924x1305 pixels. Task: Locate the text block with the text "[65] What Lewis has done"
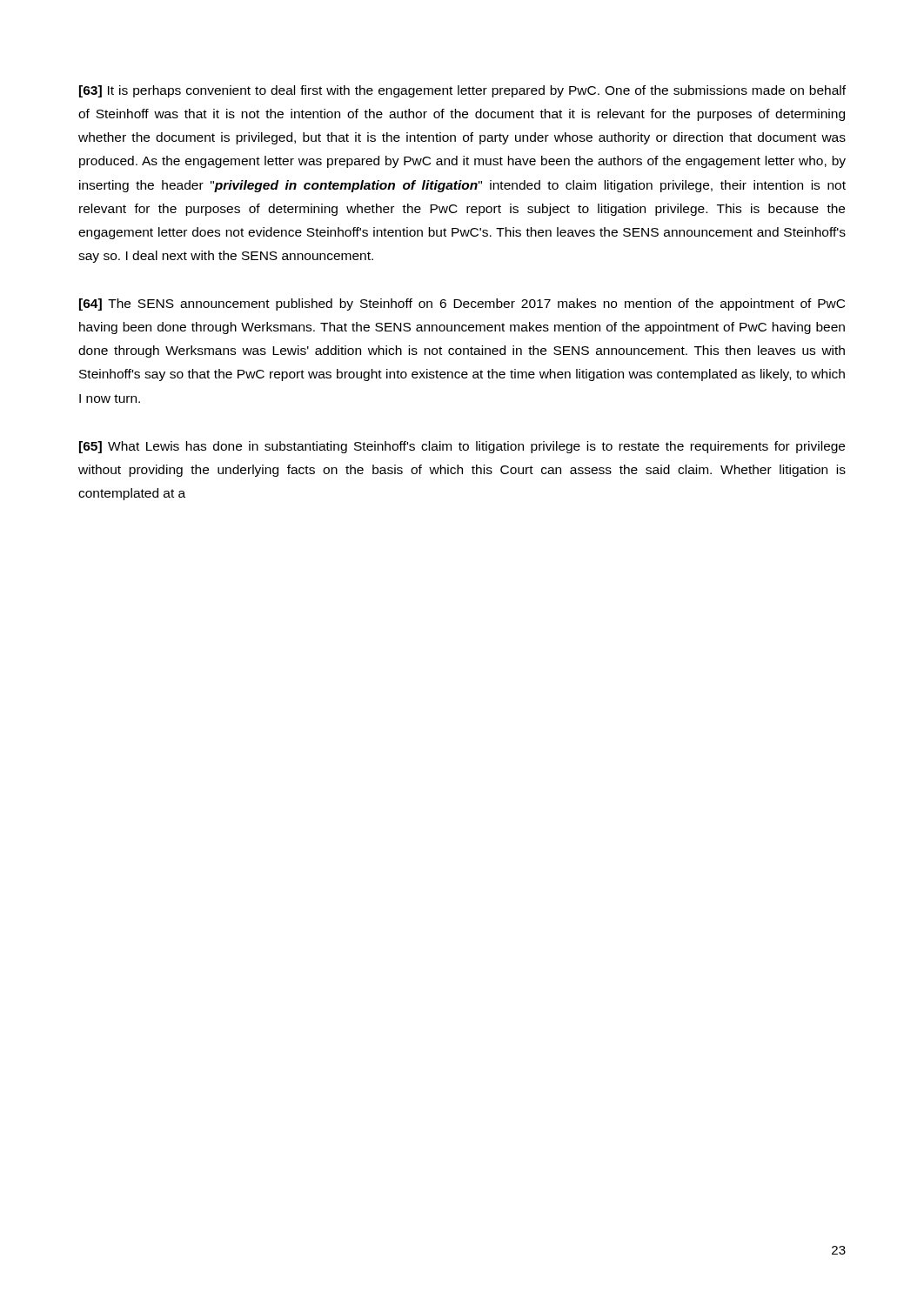pyautogui.click(x=462, y=469)
